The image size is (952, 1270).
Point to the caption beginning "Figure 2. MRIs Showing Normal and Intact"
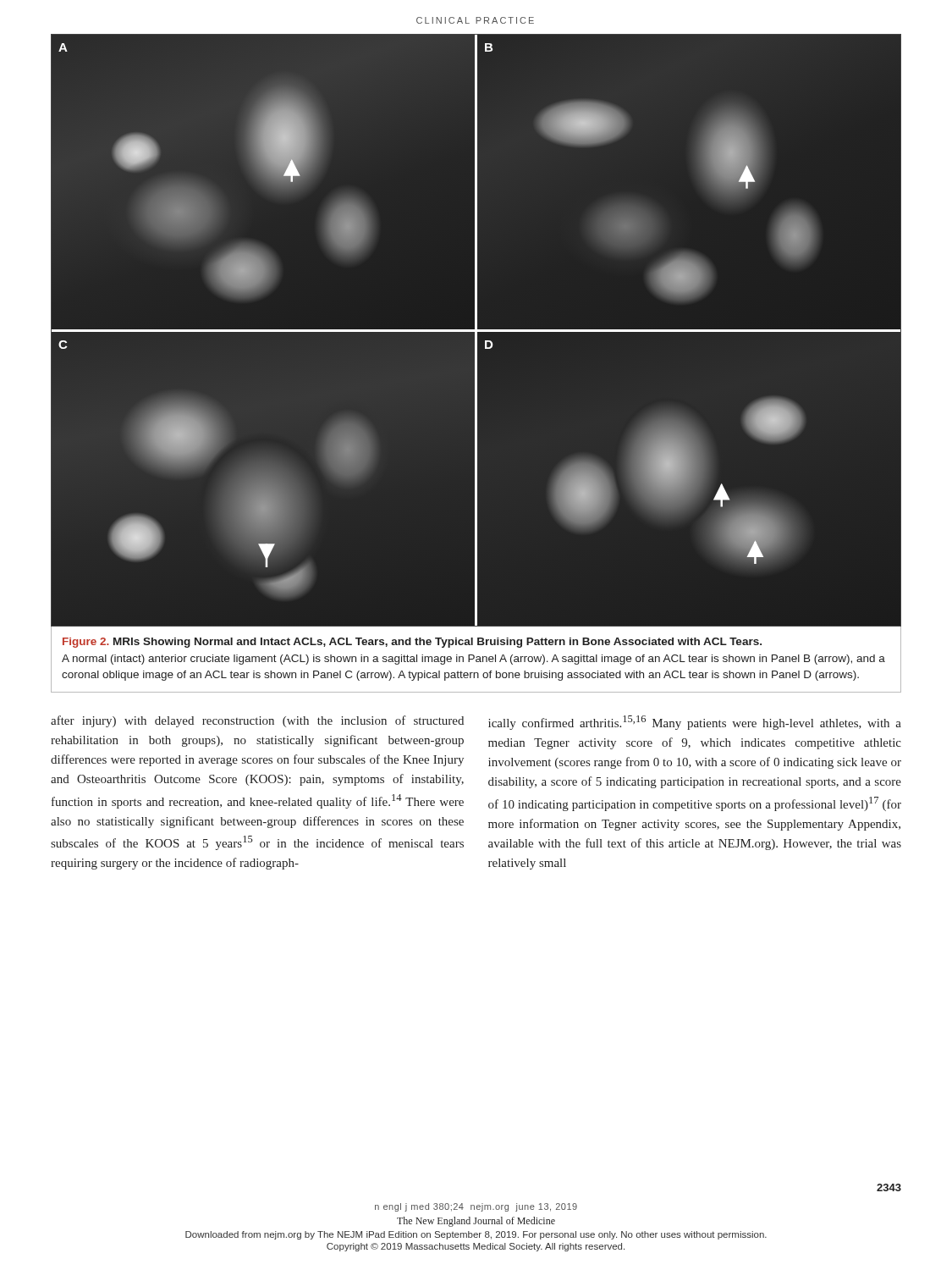pos(473,658)
